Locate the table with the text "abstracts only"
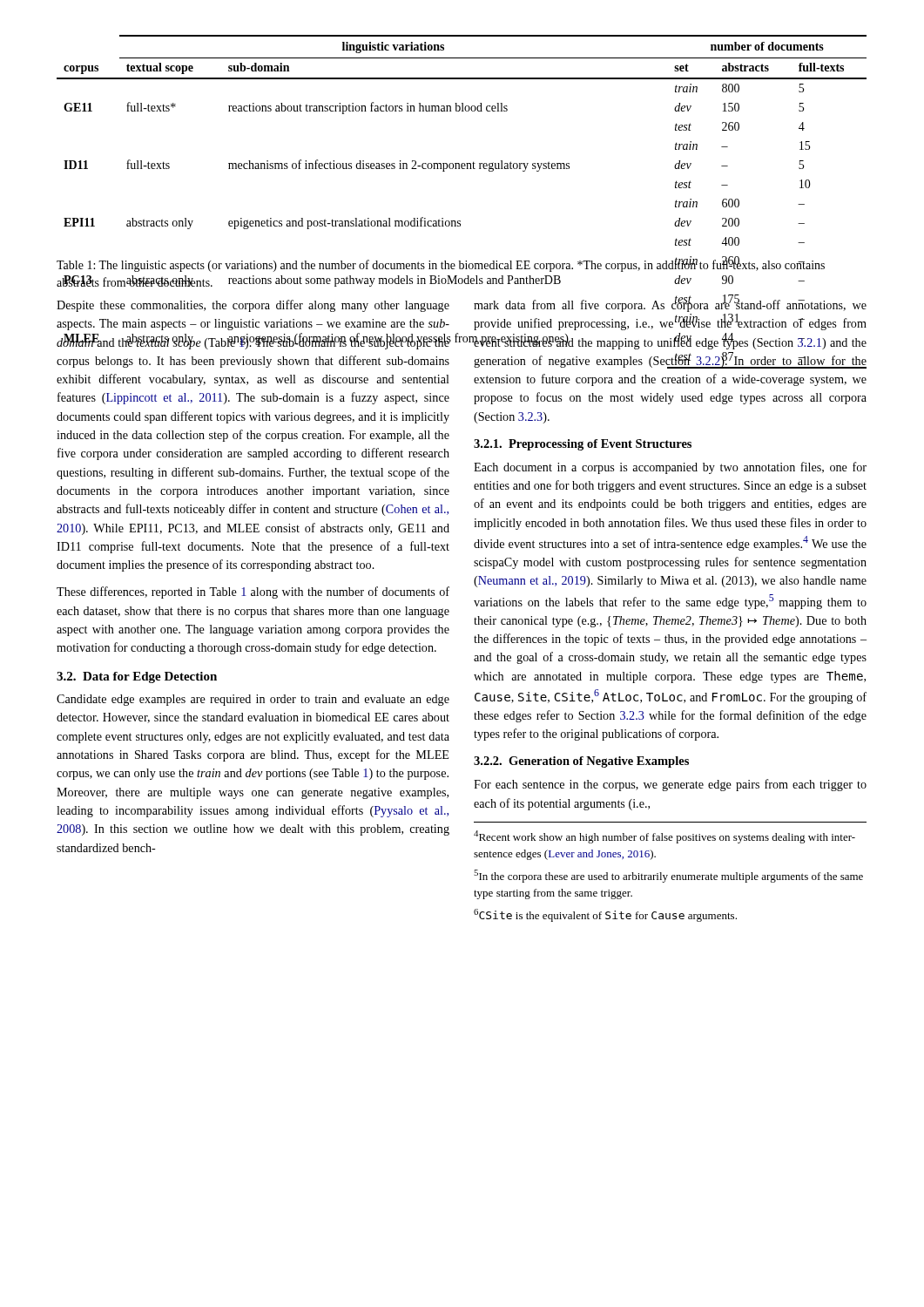 click(462, 202)
